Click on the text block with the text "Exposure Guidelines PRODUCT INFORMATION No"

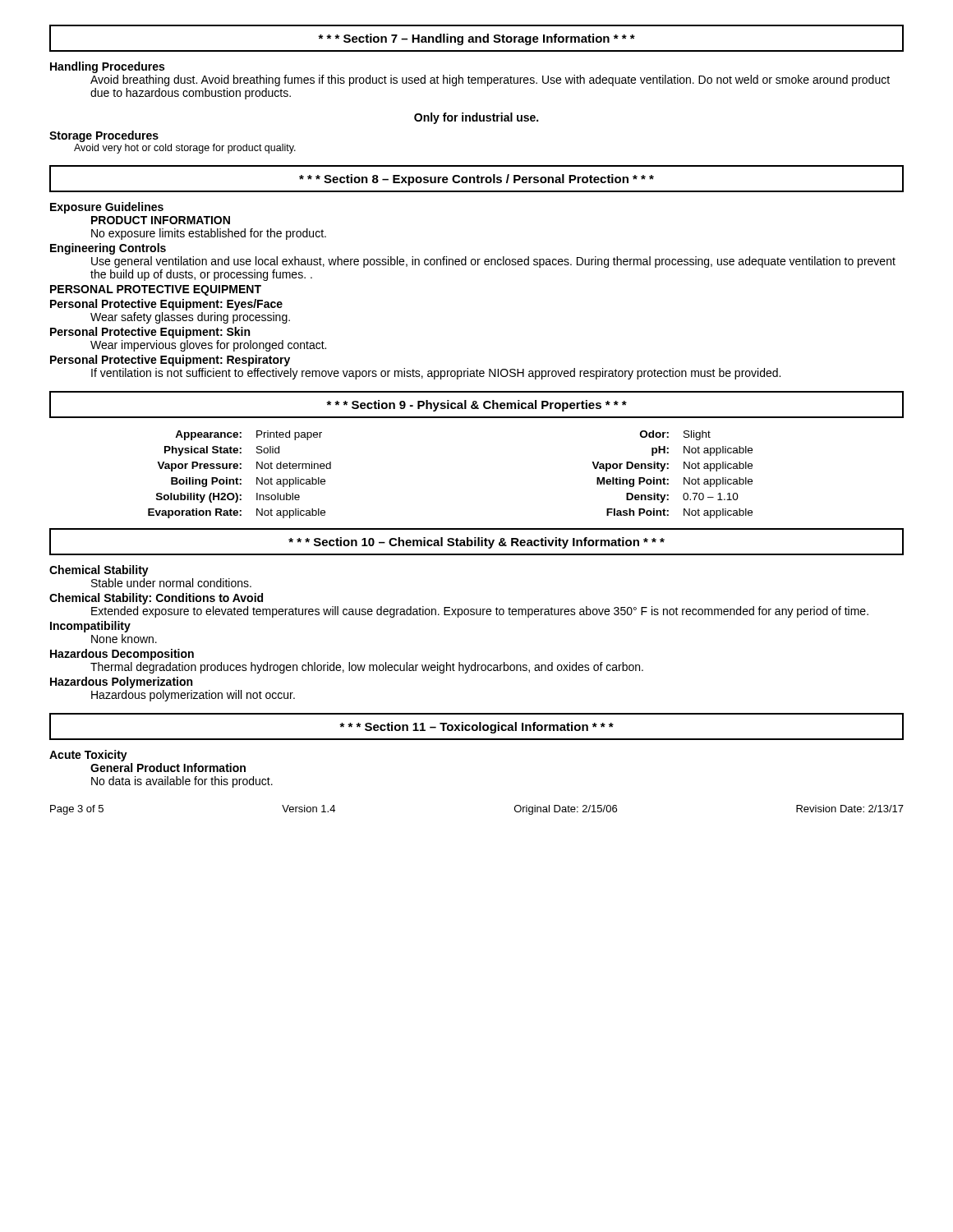click(107, 208)
